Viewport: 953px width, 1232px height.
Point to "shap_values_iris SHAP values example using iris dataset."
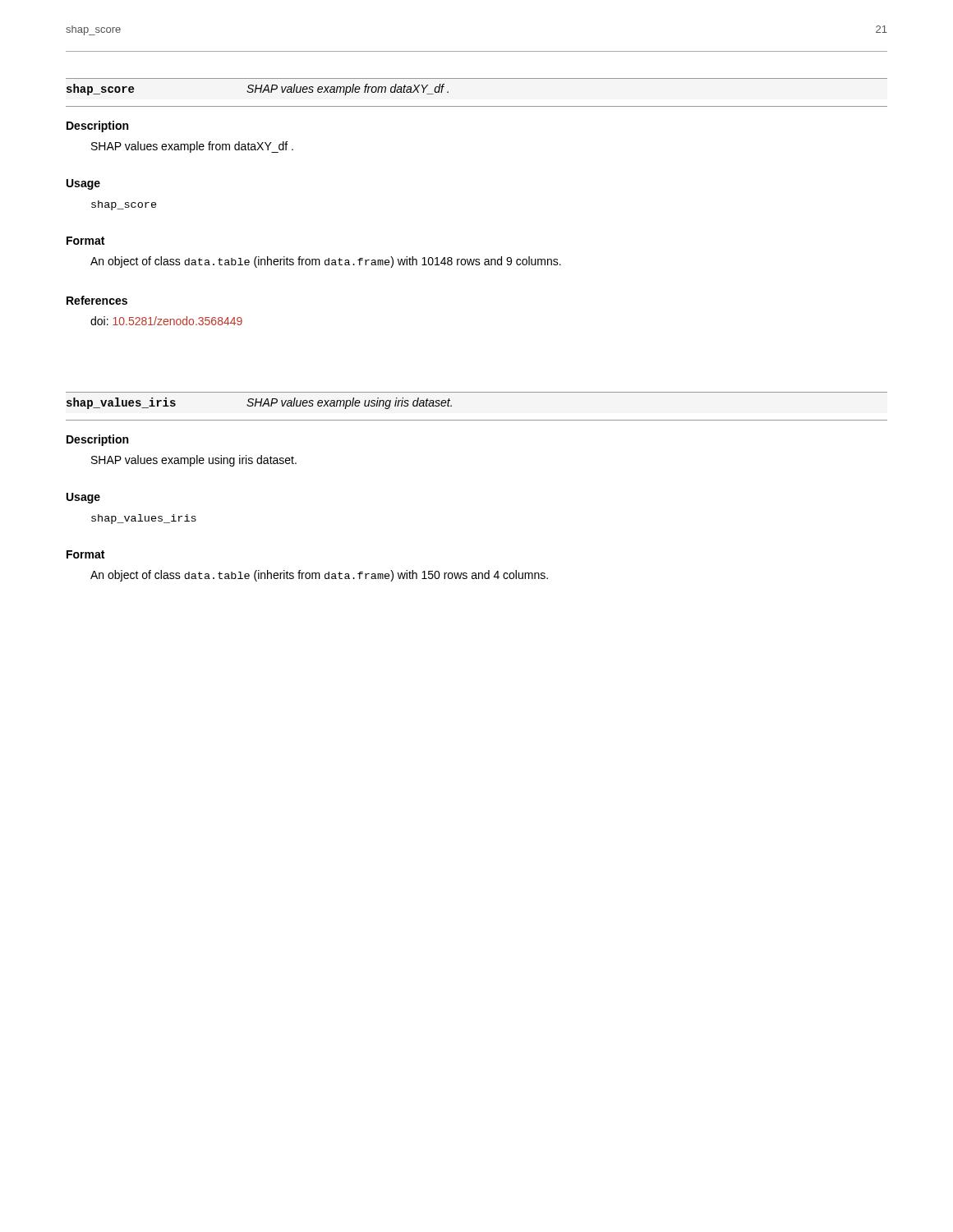259,403
